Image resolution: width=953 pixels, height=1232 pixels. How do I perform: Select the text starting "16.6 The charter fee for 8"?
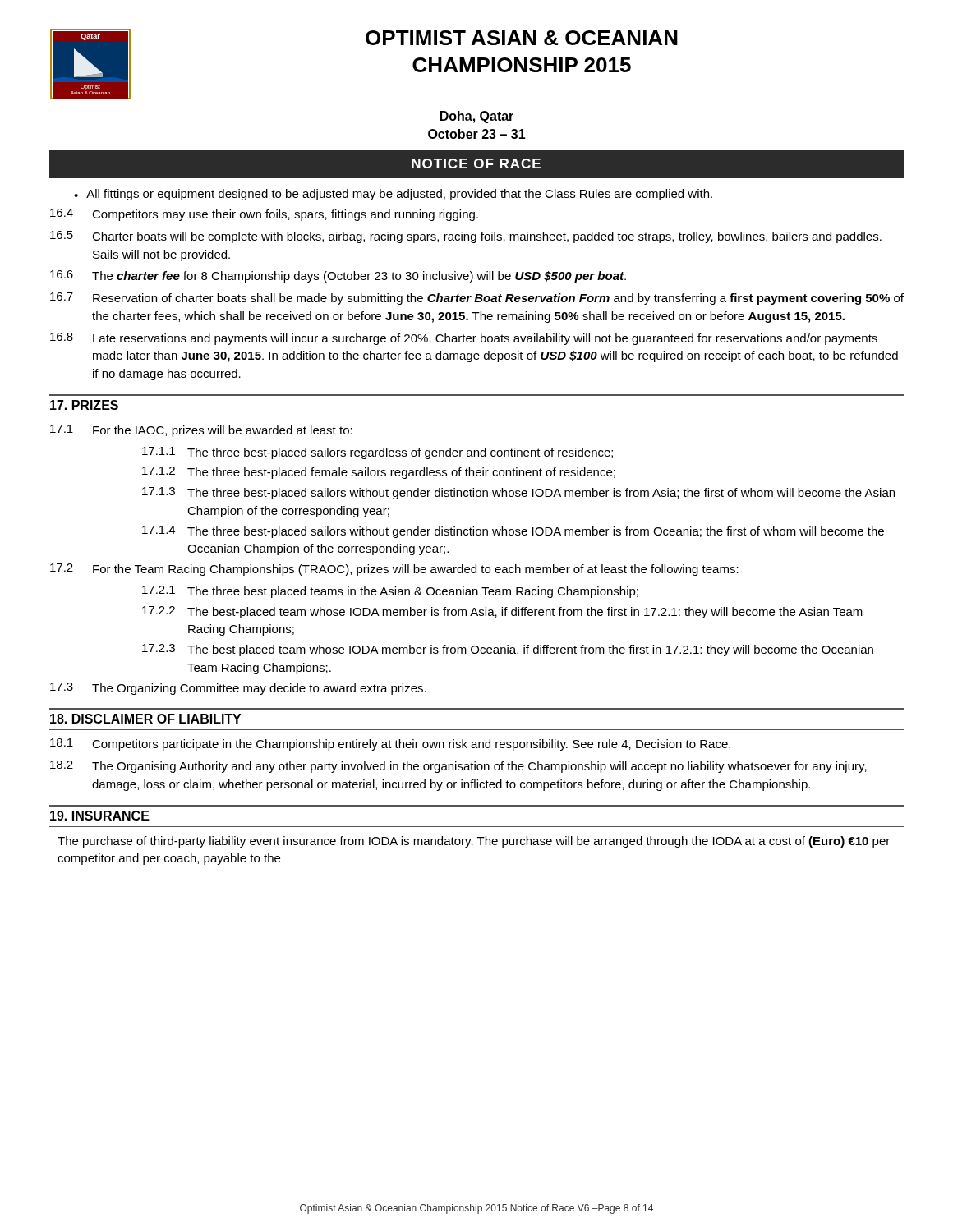coord(476,276)
